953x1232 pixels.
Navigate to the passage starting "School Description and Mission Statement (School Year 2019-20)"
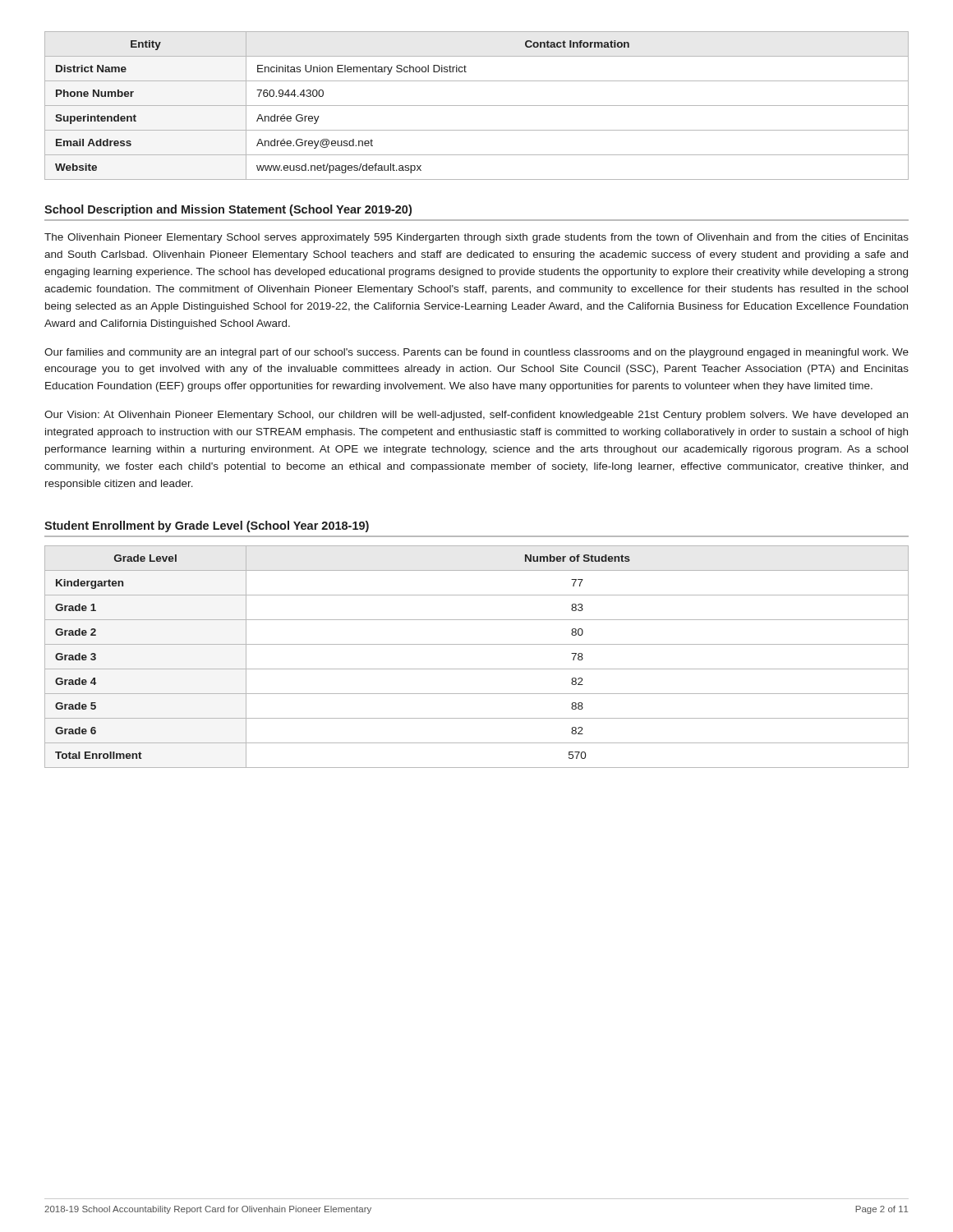tap(476, 212)
